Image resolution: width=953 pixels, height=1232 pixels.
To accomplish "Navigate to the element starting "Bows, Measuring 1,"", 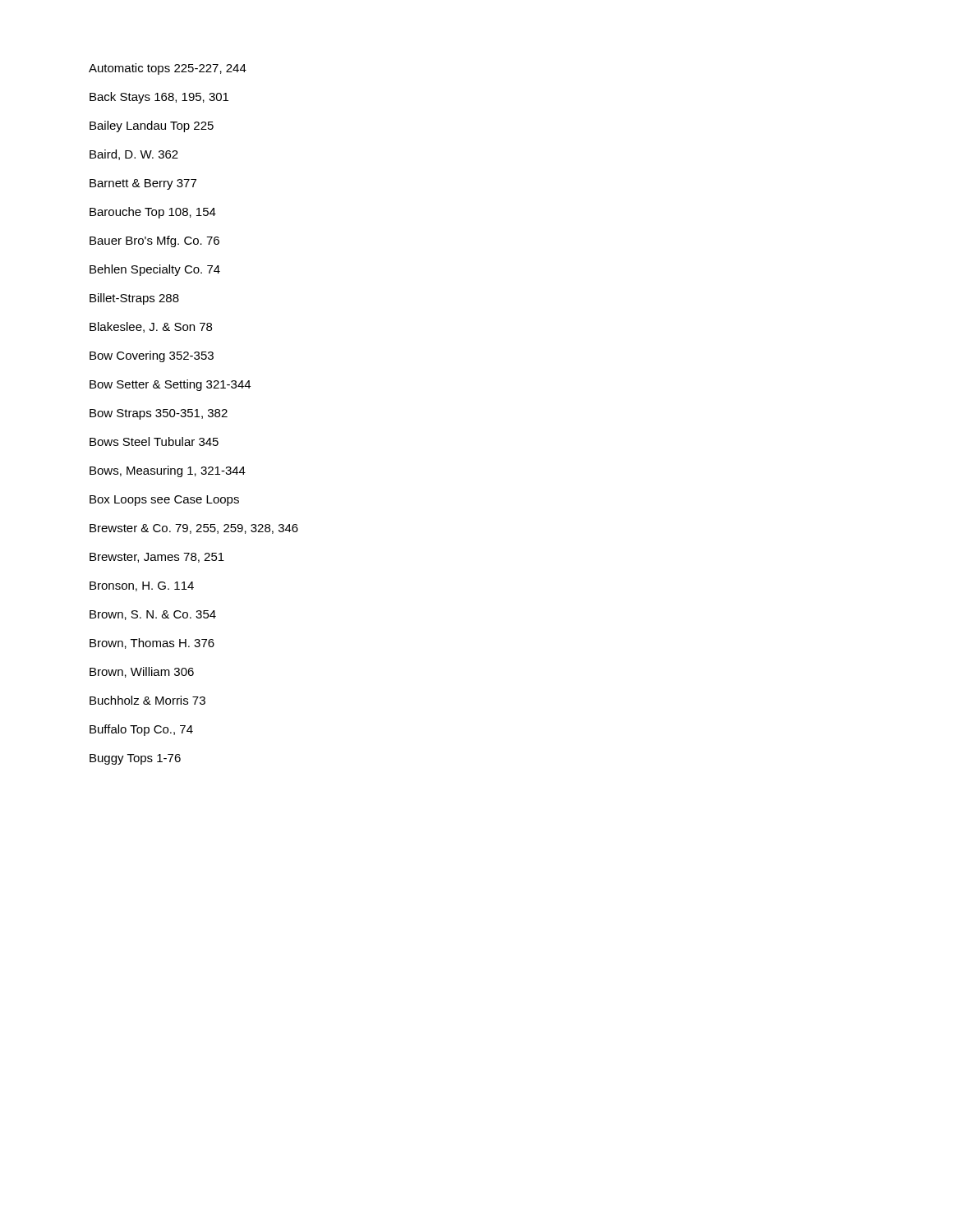I will pos(167,470).
